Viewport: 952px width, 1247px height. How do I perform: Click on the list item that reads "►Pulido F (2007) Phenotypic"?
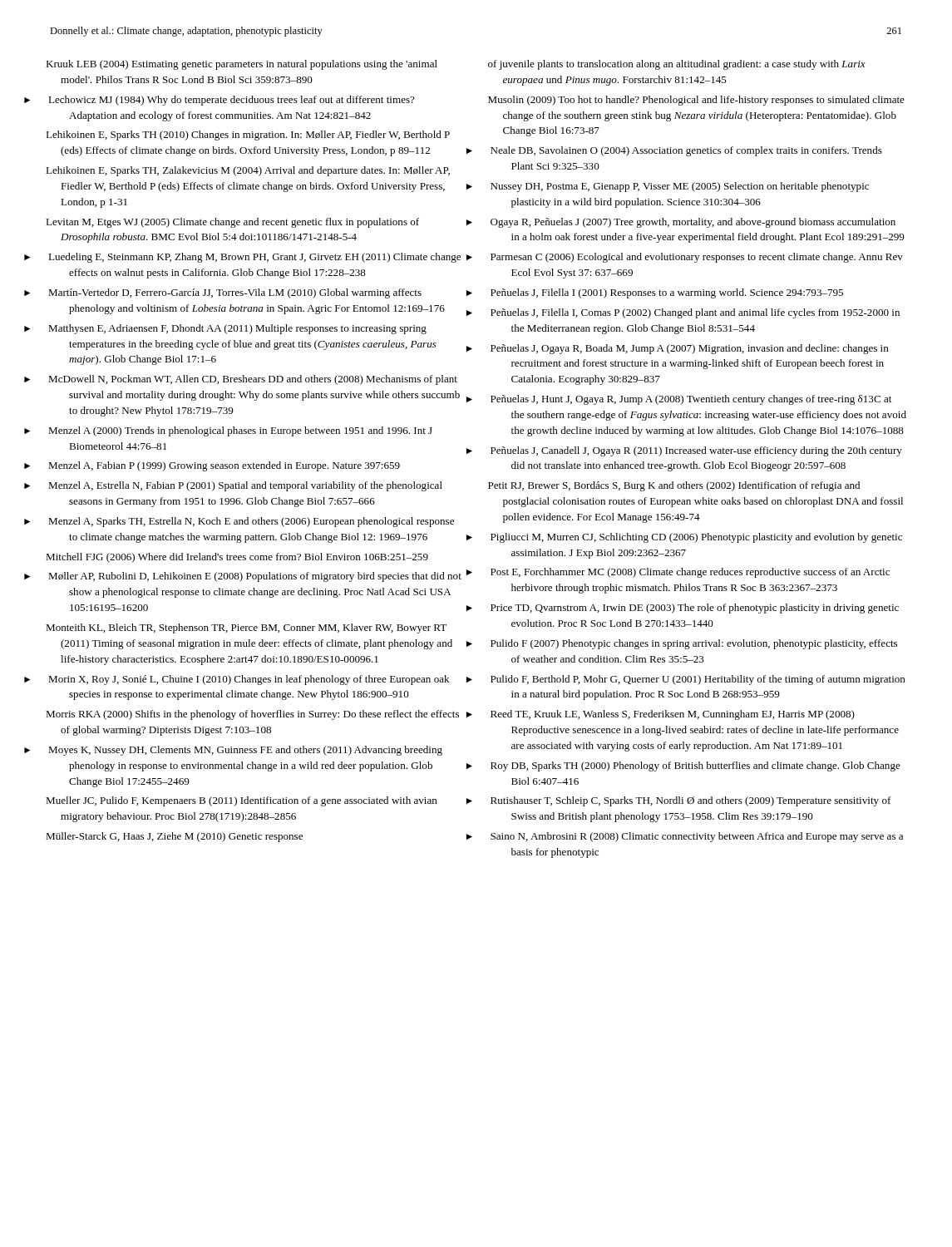693,651
